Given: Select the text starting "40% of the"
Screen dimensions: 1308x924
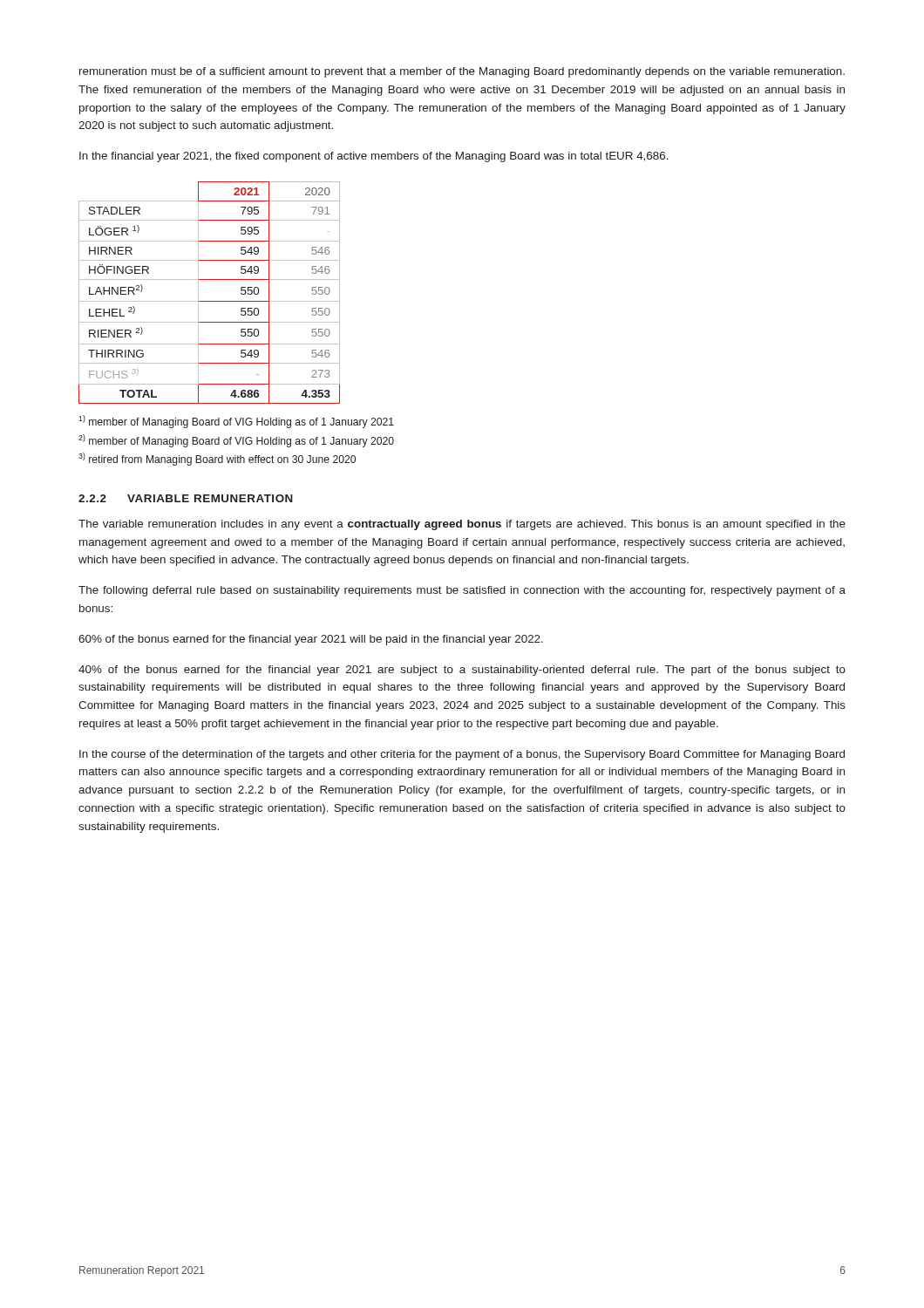Looking at the screenshot, I should point(462,696).
